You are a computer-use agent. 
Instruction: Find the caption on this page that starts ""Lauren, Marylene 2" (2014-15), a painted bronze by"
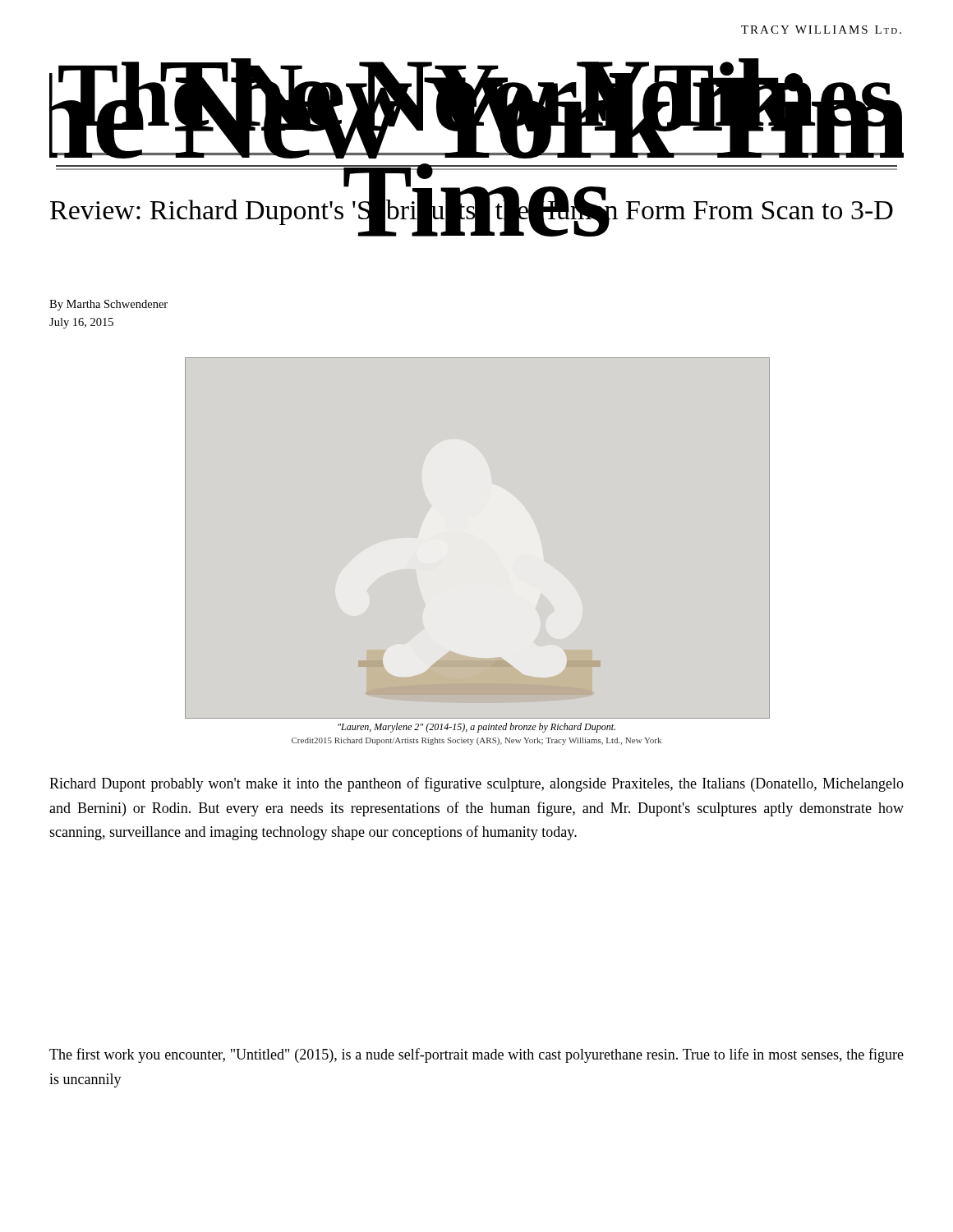476,733
